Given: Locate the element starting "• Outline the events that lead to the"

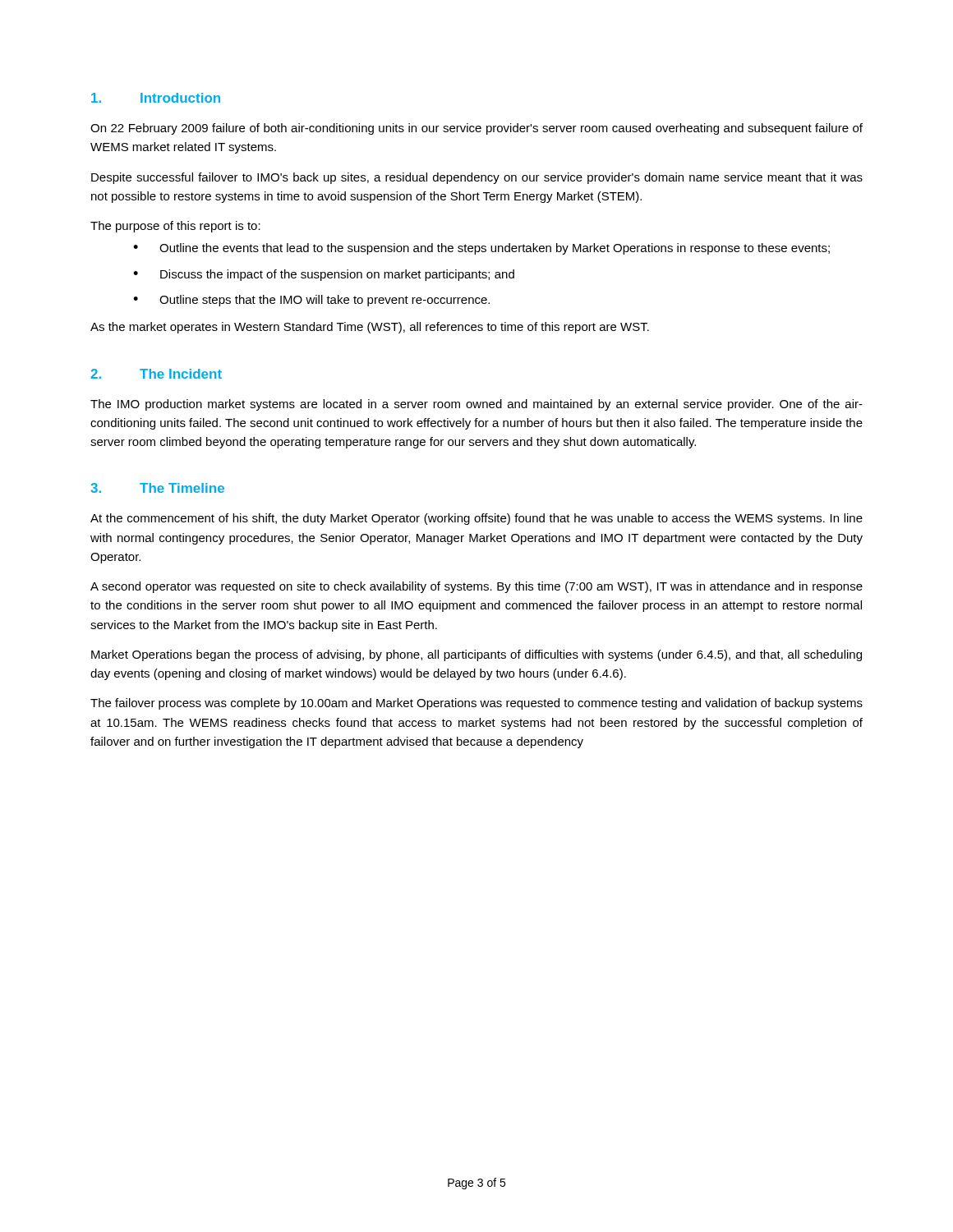Looking at the screenshot, I should pos(498,248).
